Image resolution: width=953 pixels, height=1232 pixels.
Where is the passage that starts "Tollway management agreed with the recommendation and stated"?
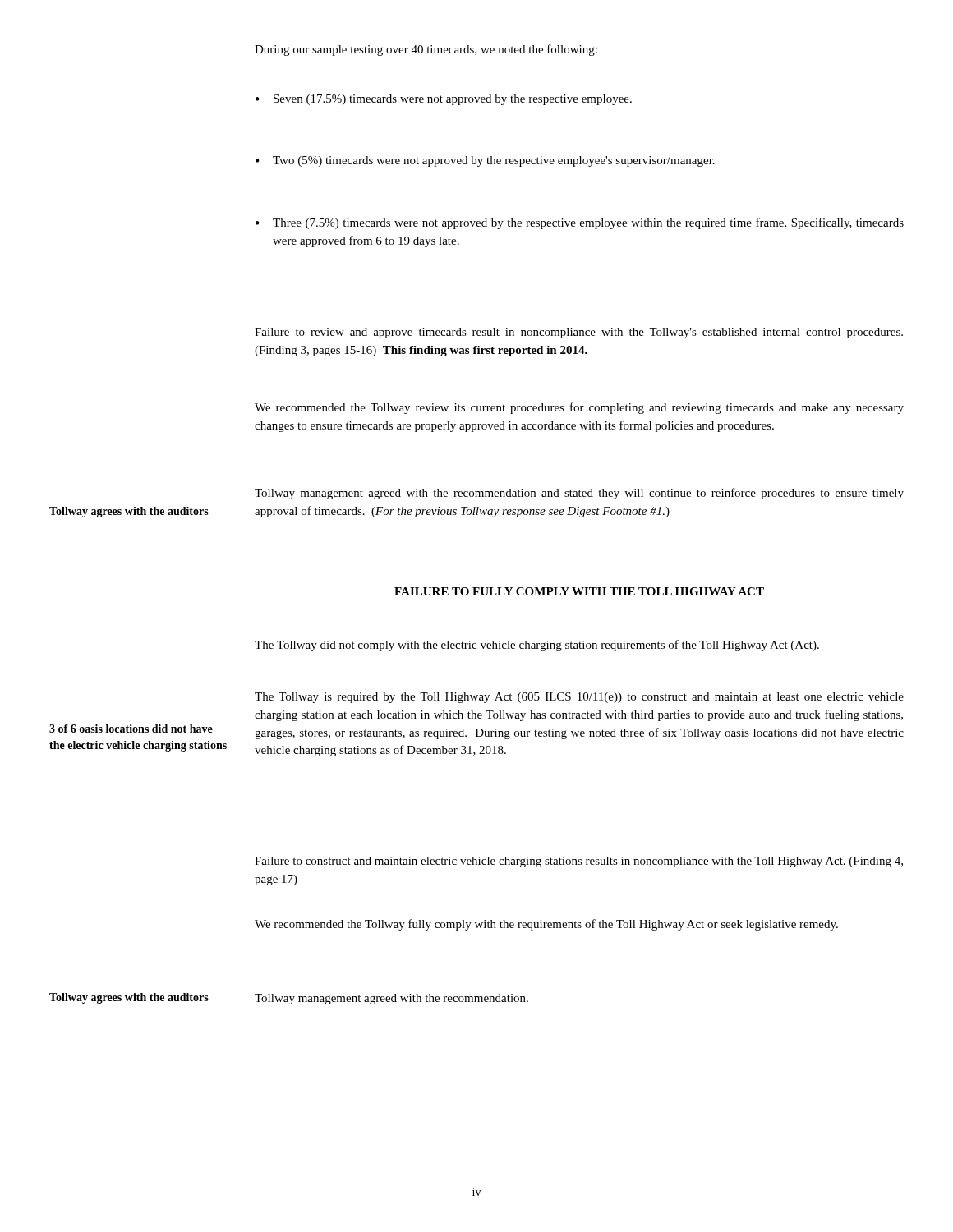[x=579, y=502]
